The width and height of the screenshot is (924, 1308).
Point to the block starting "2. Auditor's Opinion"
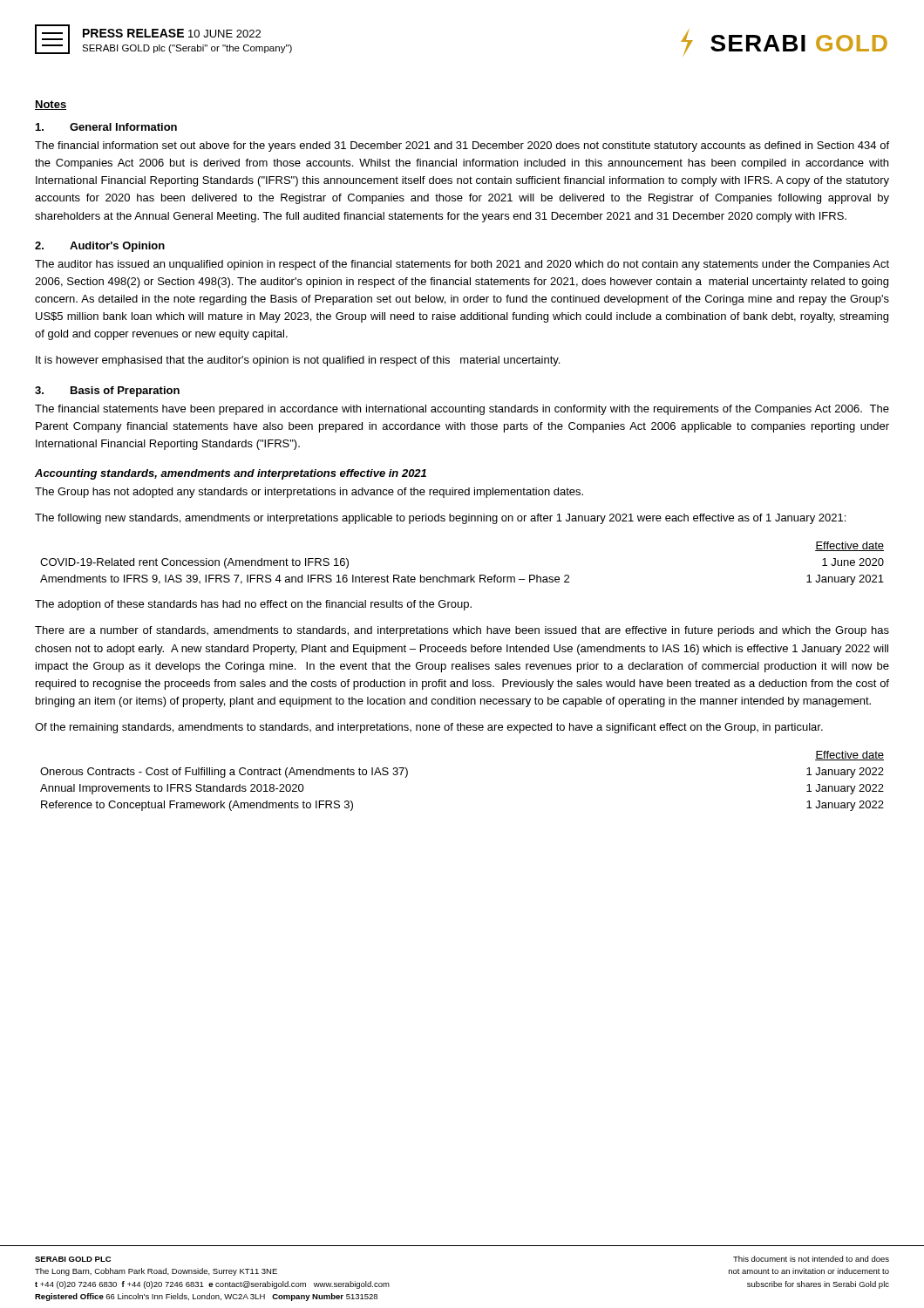pos(100,245)
